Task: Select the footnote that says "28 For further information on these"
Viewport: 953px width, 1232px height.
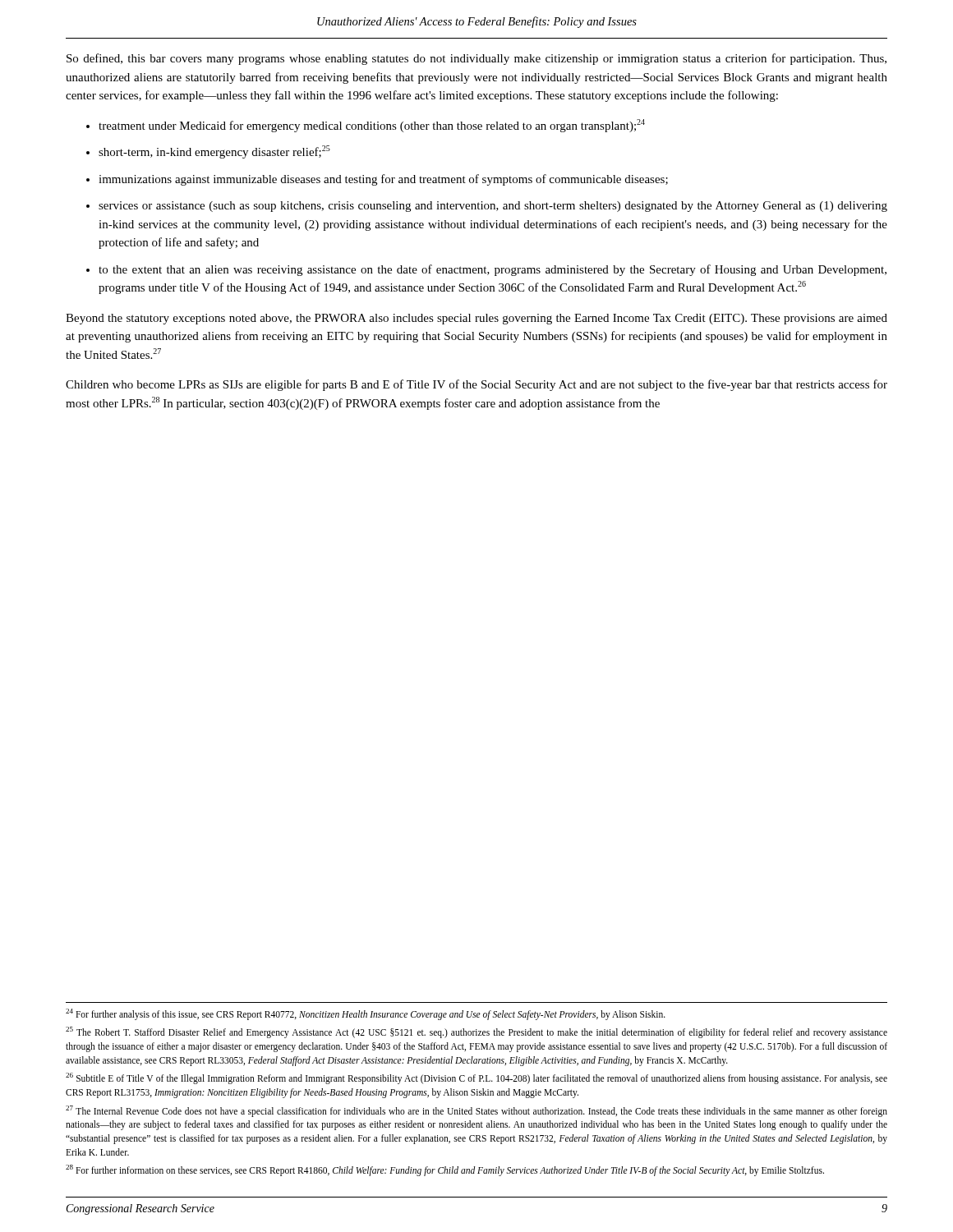Action: point(445,1170)
